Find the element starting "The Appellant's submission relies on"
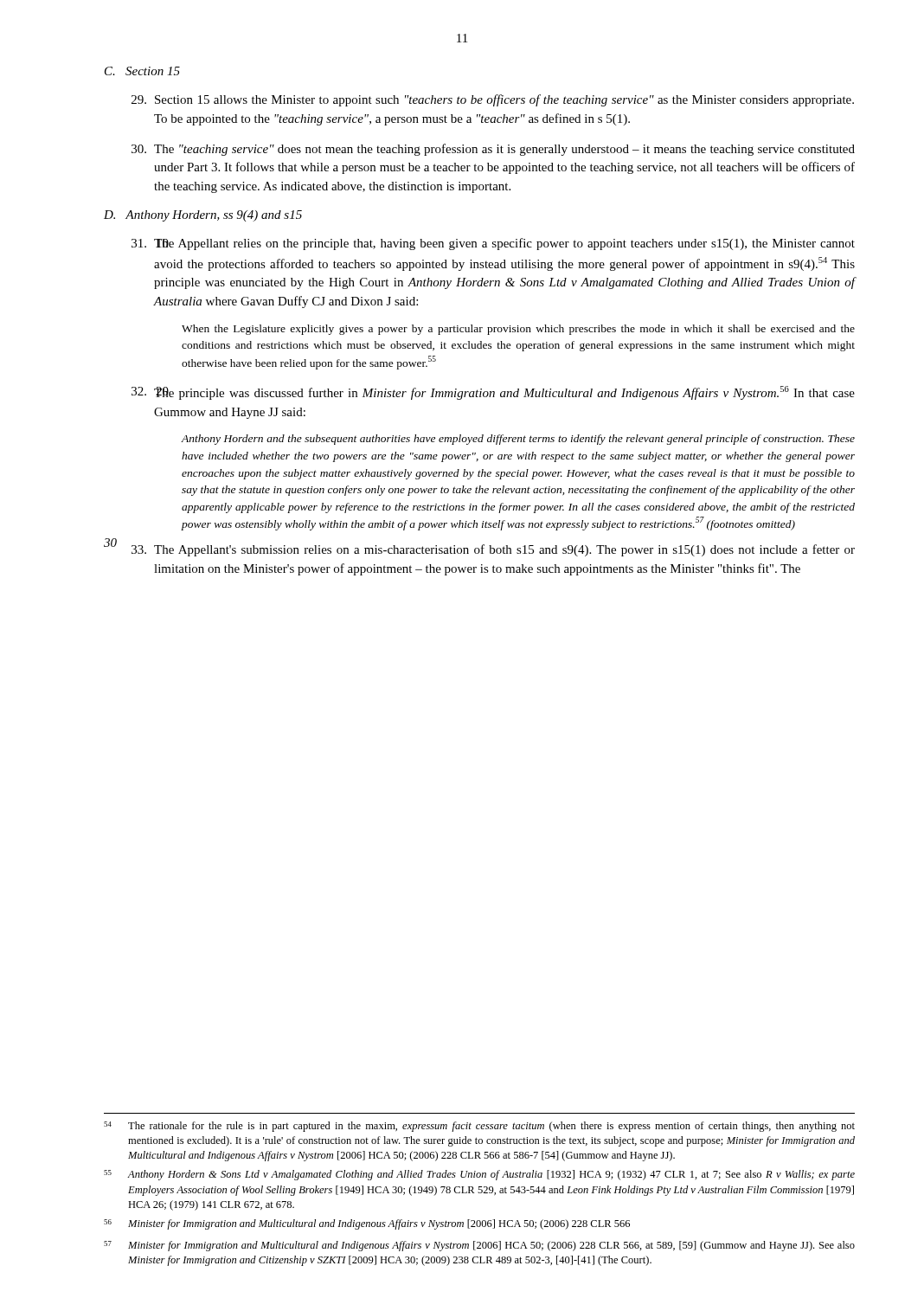The height and width of the screenshot is (1298, 924). pyautogui.click(x=479, y=560)
